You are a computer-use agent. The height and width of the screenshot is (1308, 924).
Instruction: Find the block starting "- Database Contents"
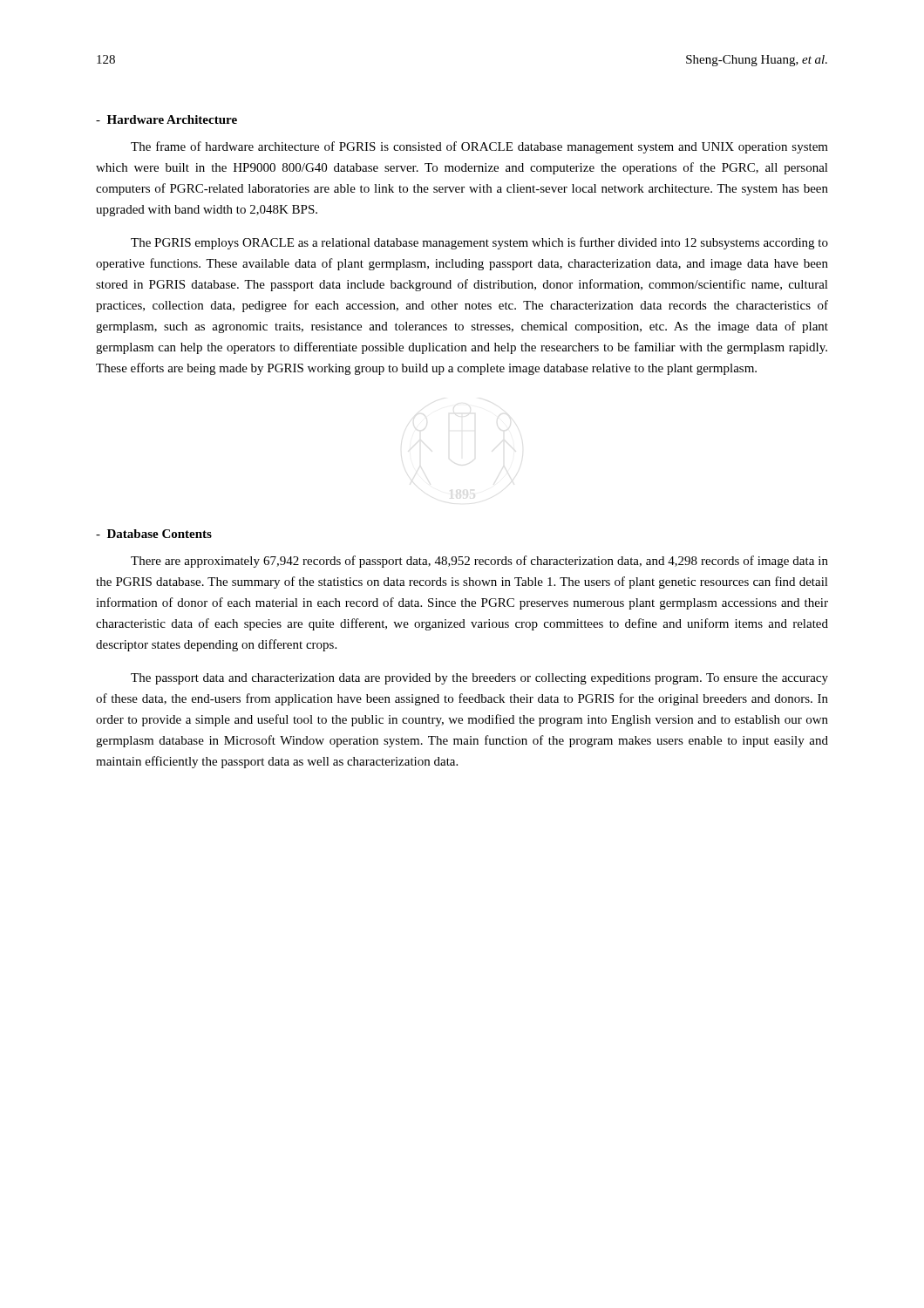[154, 534]
